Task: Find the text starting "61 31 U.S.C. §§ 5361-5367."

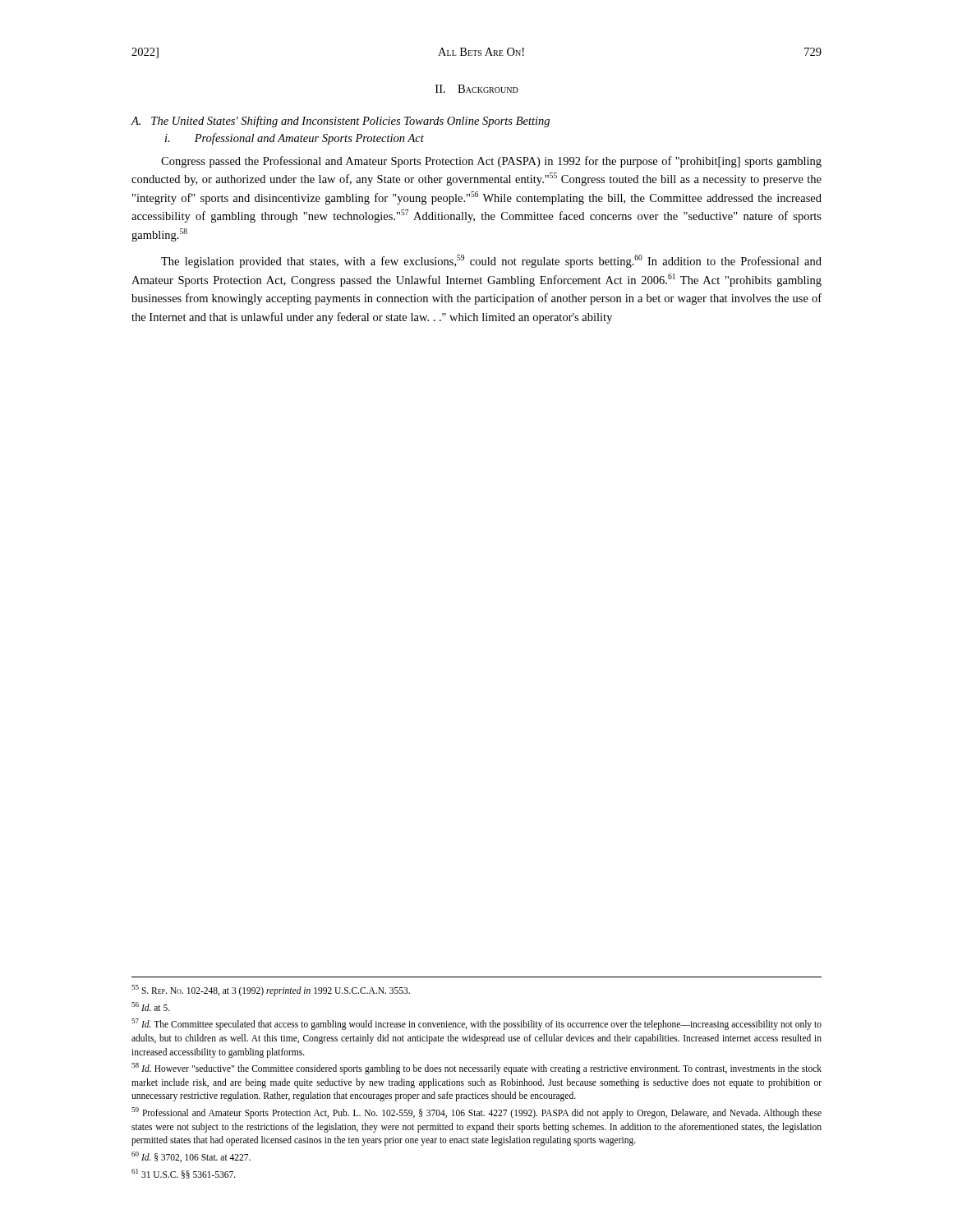Action: point(184,1173)
